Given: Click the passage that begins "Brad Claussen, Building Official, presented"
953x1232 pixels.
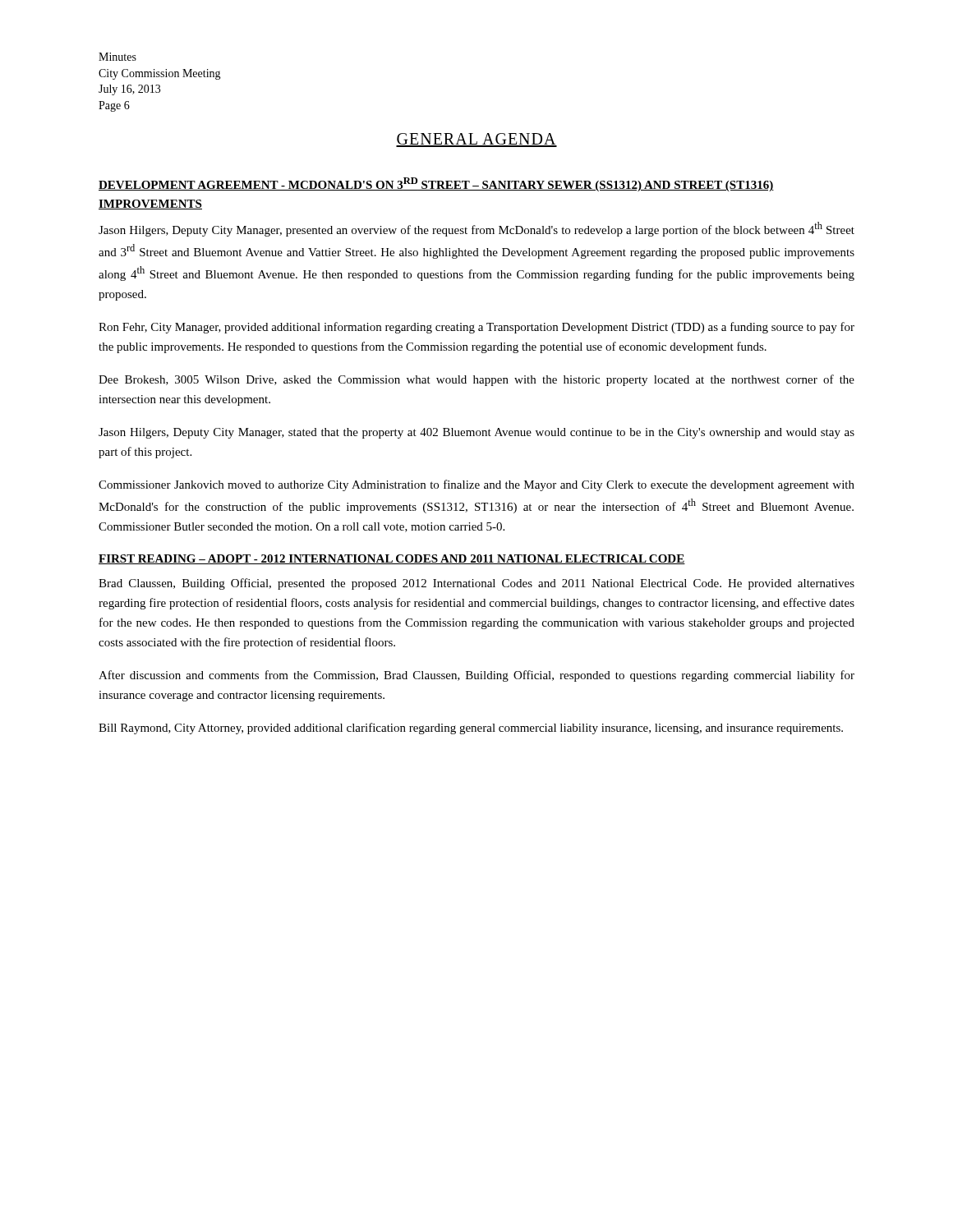Looking at the screenshot, I should [x=476, y=613].
